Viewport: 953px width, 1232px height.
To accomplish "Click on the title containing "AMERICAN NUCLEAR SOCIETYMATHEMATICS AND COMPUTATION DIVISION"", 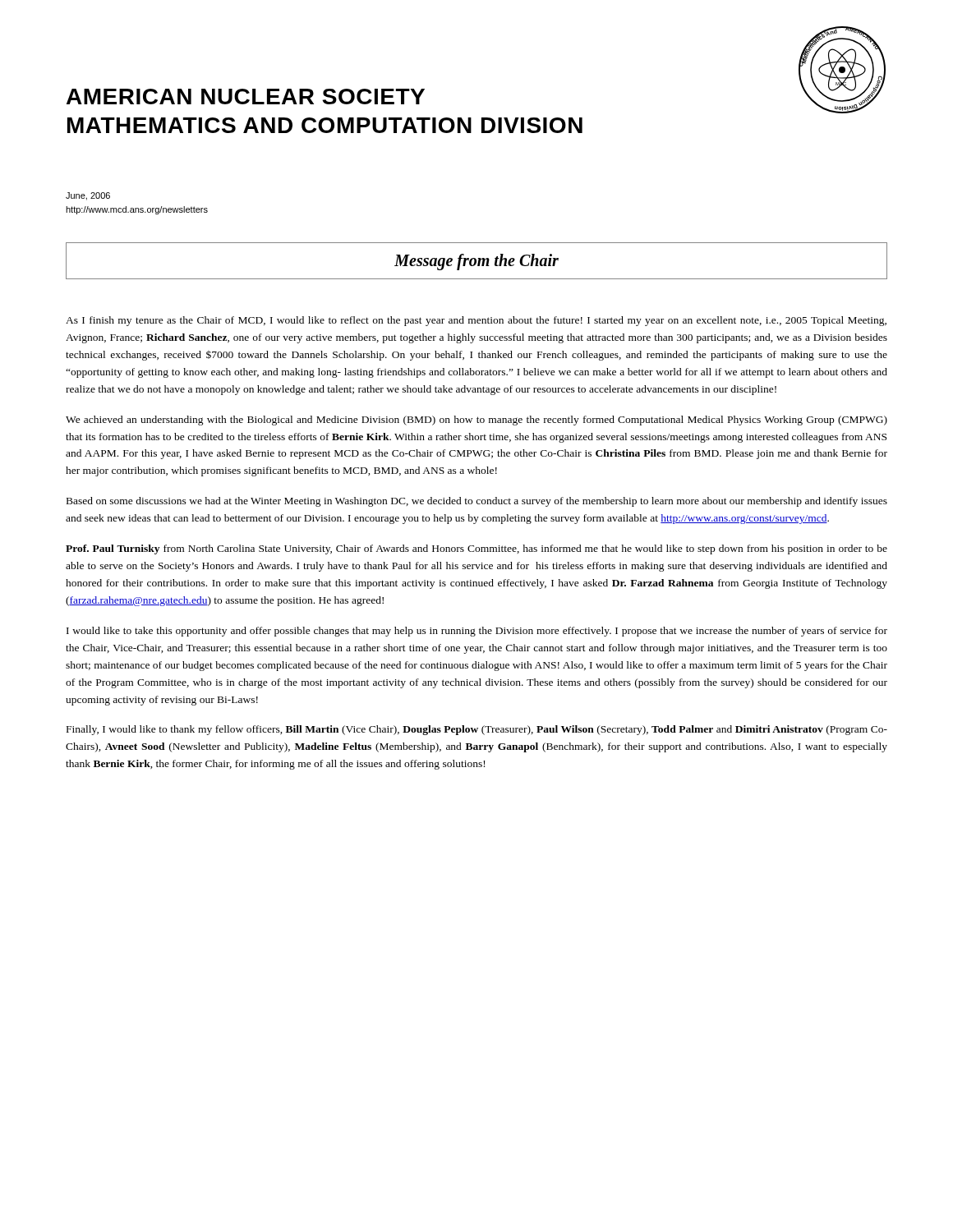I will 419,111.
